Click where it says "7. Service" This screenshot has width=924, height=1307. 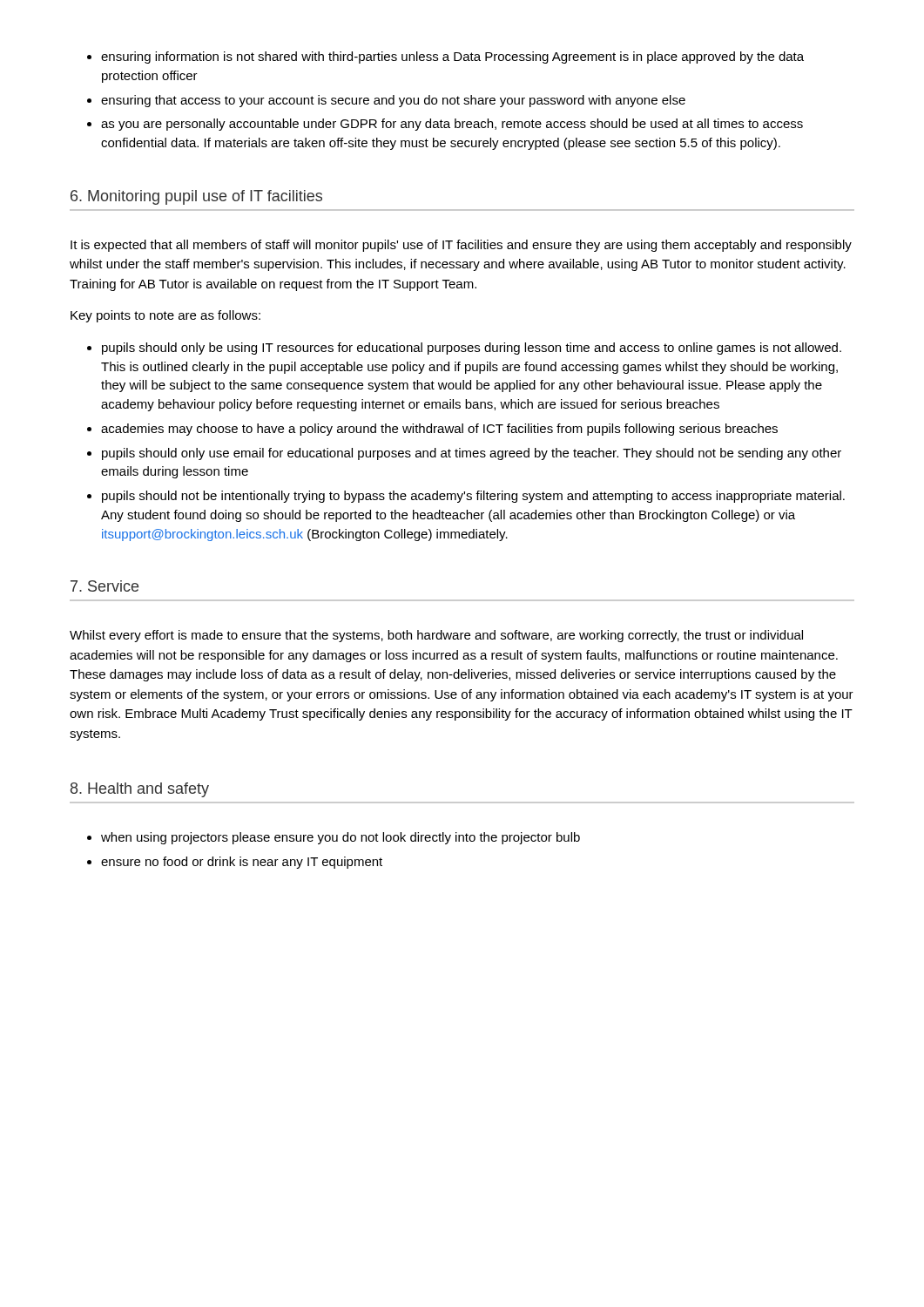click(105, 586)
